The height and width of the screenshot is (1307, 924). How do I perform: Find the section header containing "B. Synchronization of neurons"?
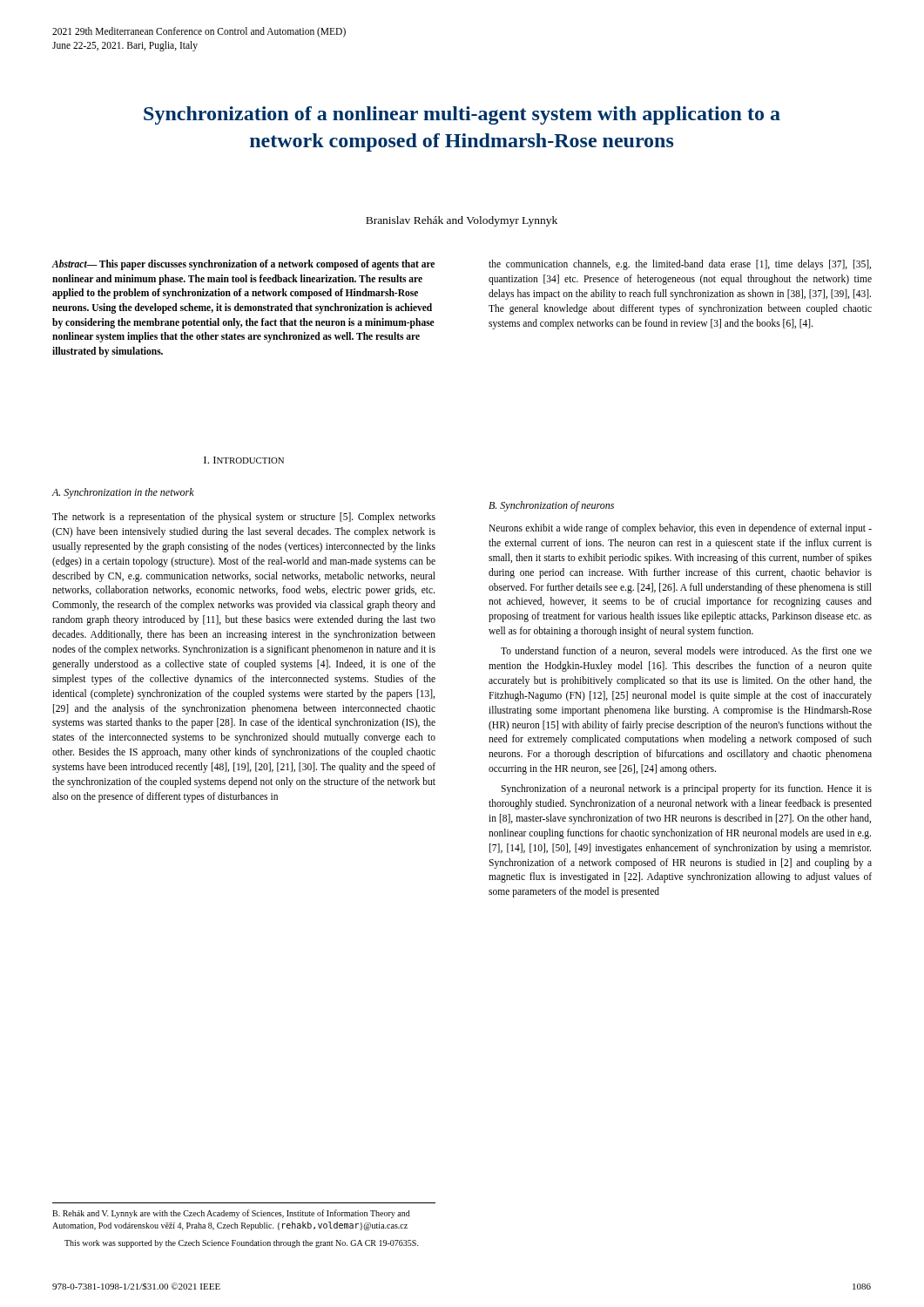(551, 505)
